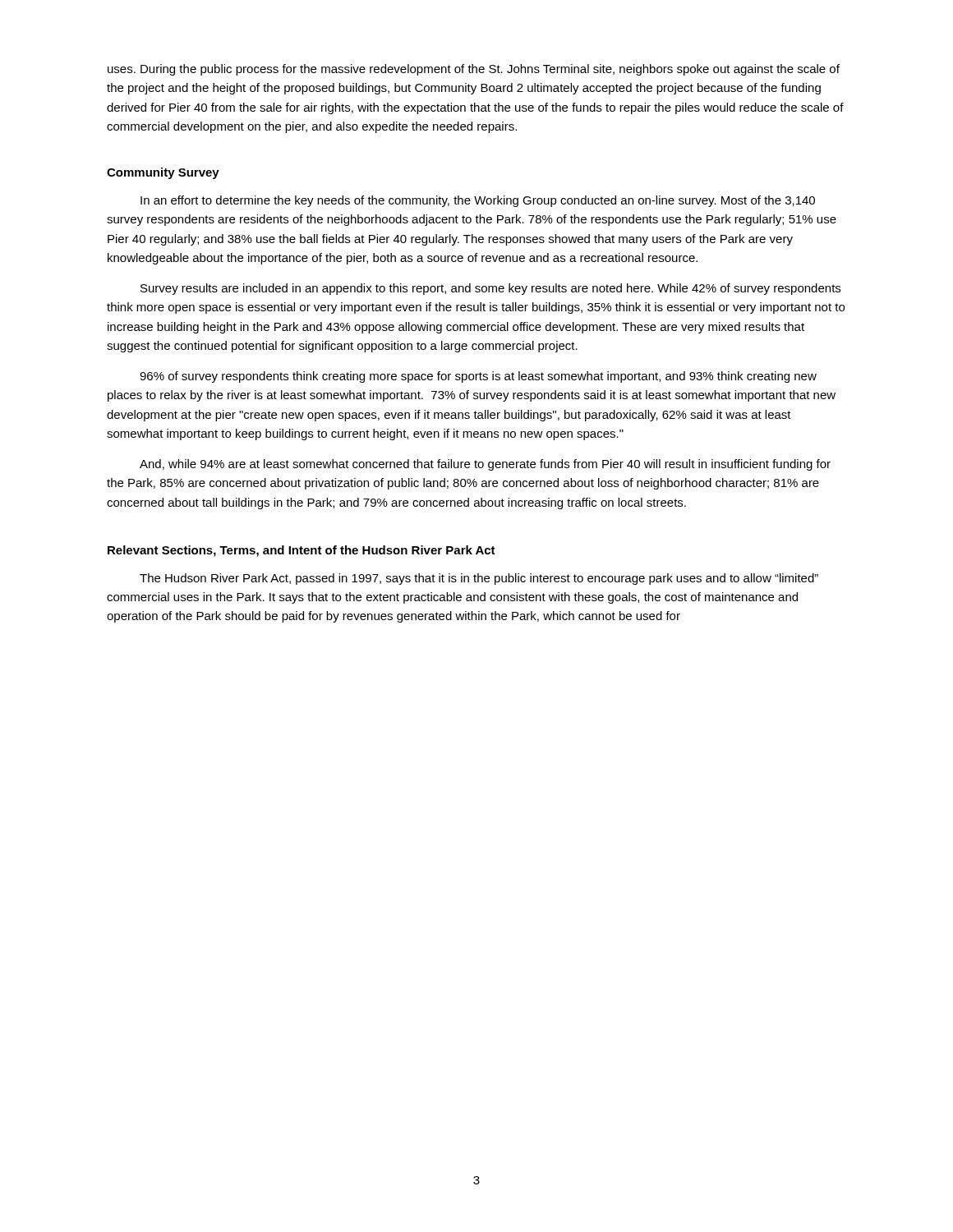Point to the block beginning "96% of survey respondents think creating more"
Screen dimensions: 1232x953
(471, 404)
